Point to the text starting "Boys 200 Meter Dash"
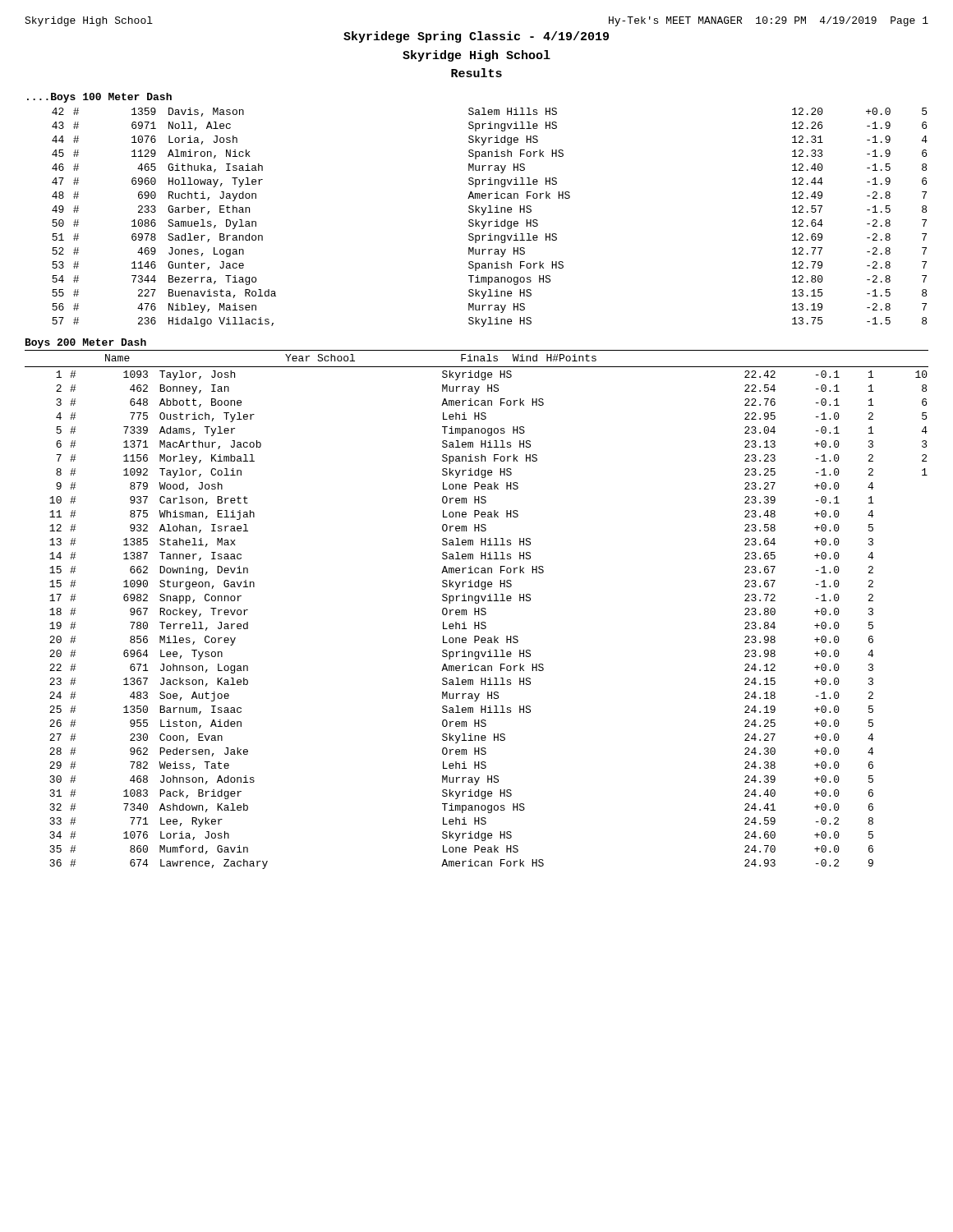This screenshot has width=953, height=1232. [86, 342]
